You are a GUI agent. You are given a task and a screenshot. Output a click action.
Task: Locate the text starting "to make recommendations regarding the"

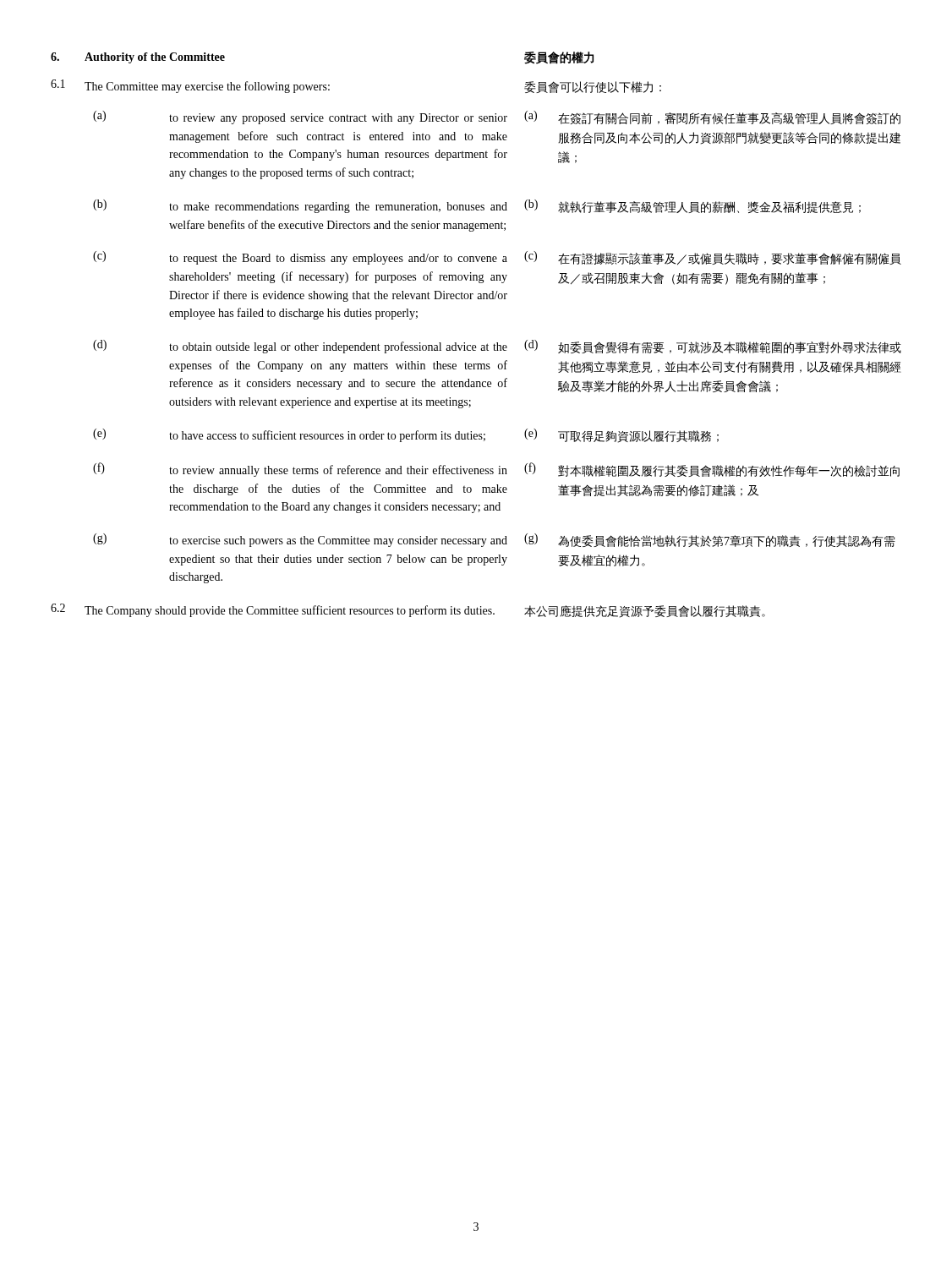click(x=338, y=216)
